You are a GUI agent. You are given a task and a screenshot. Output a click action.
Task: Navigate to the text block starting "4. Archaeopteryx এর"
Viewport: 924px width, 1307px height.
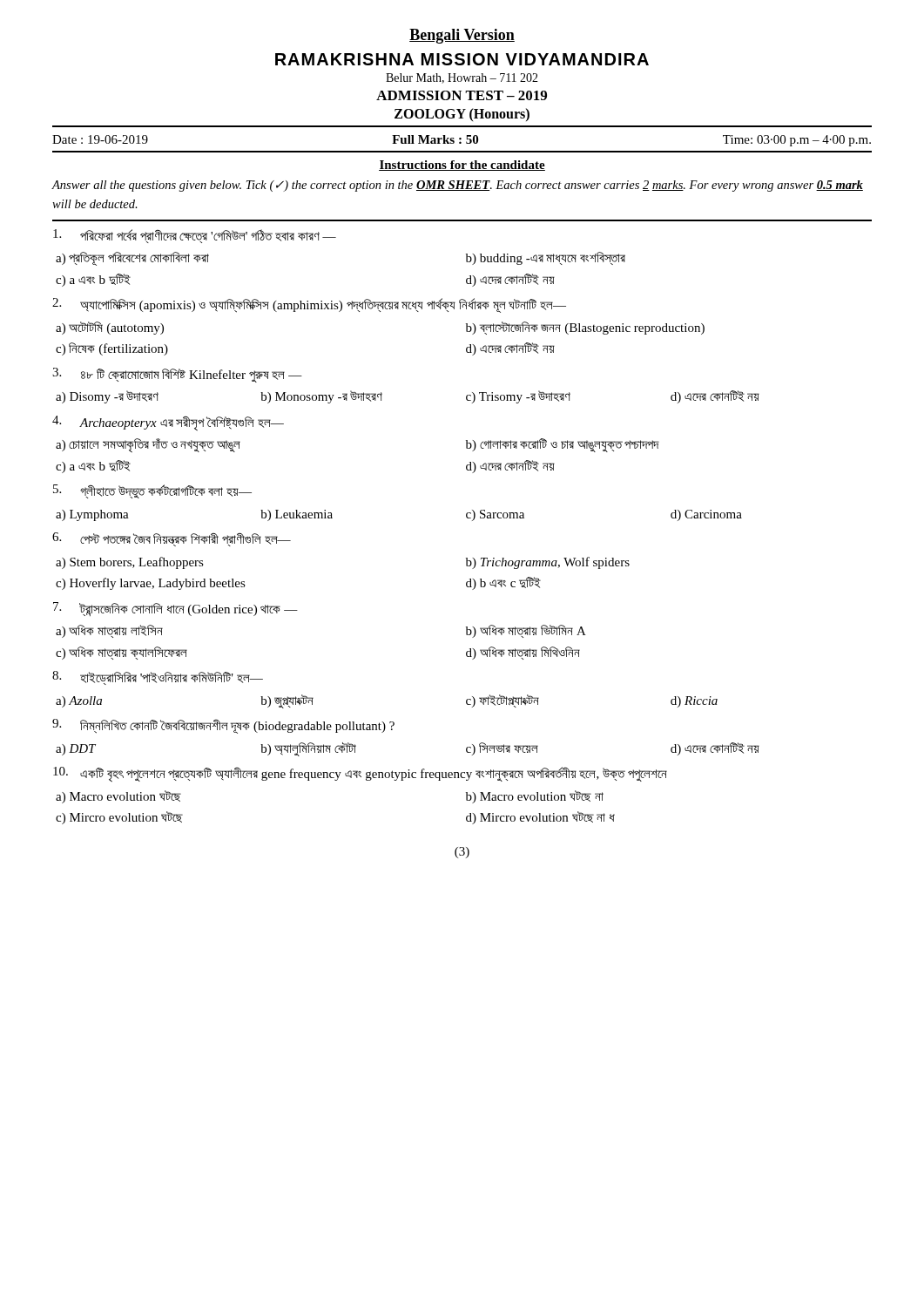[462, 445]
